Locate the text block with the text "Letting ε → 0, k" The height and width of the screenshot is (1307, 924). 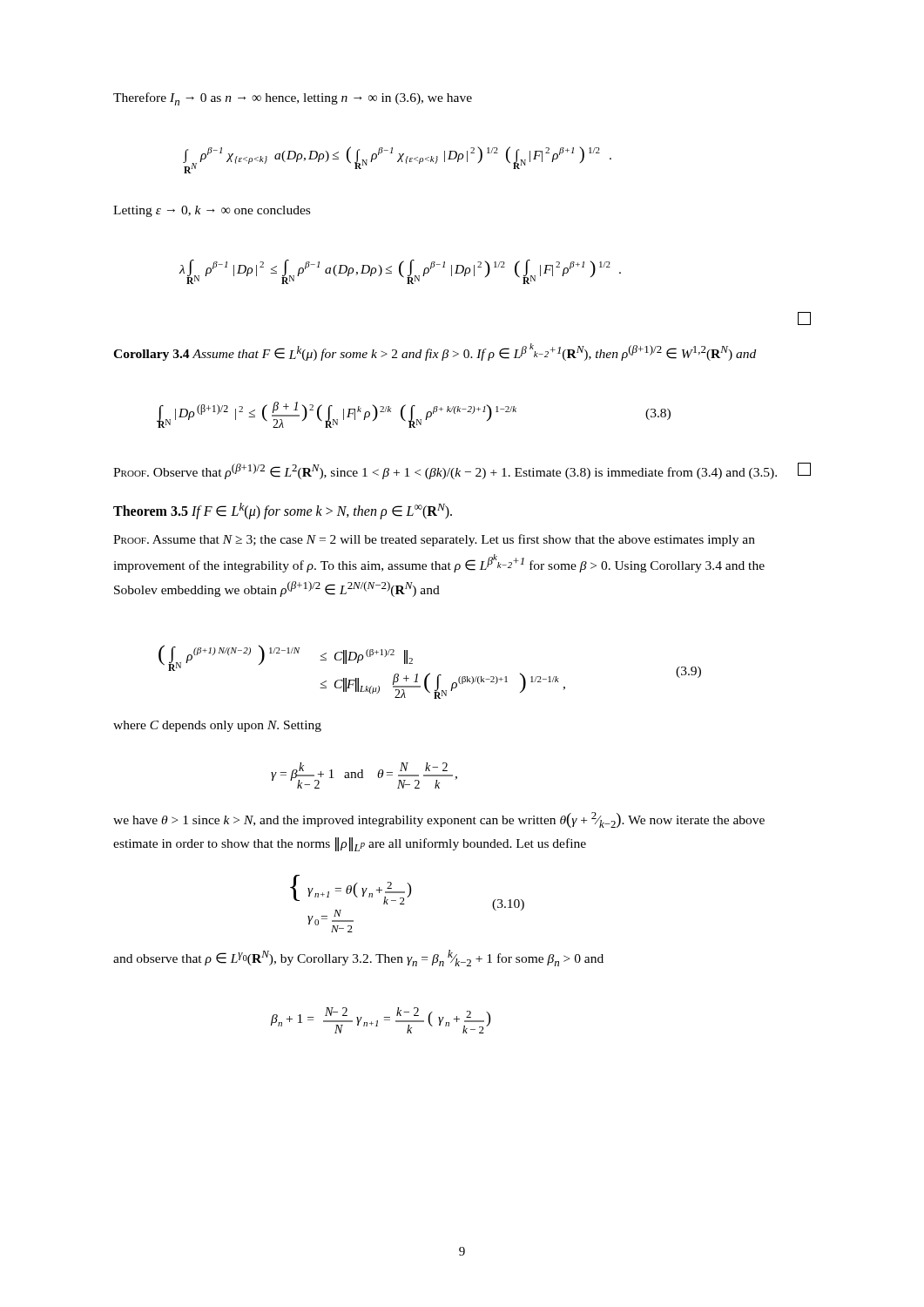tap(212, 209)
